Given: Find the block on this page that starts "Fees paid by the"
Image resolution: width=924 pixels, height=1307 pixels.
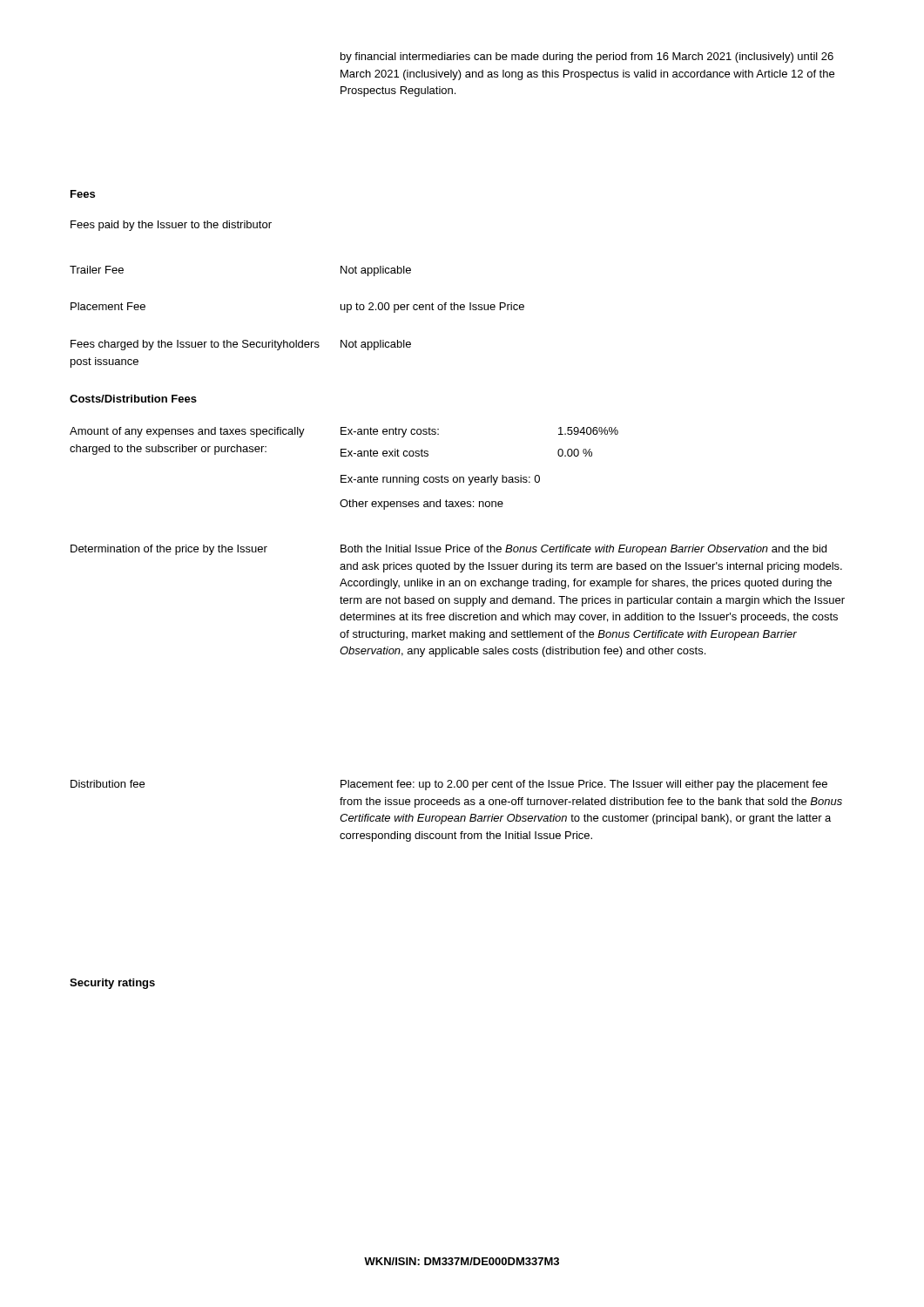Looking at the screenshot, I should 171,224.
